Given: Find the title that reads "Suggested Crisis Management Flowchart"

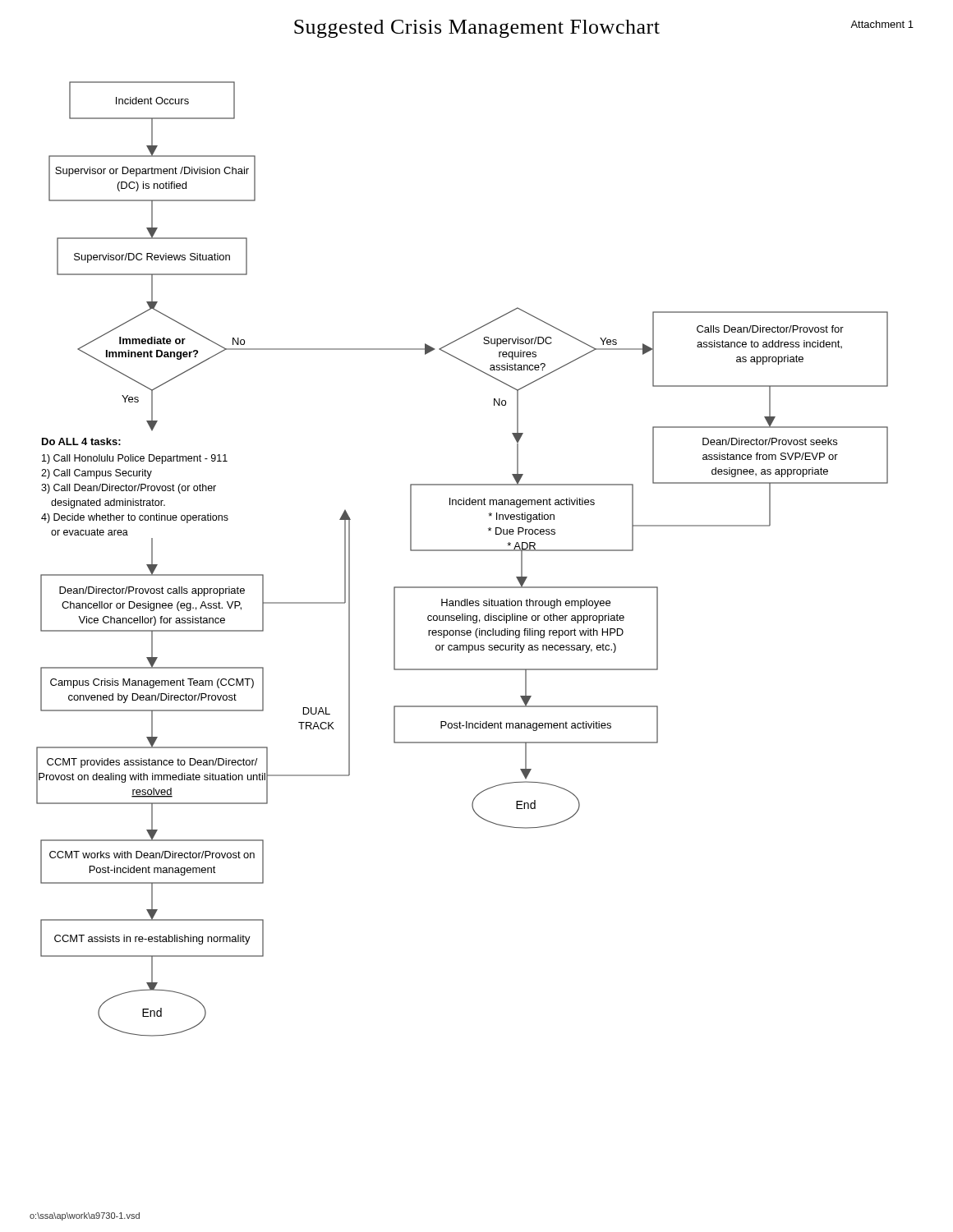Looking at the screenshot, I should [x=476, y=27].
